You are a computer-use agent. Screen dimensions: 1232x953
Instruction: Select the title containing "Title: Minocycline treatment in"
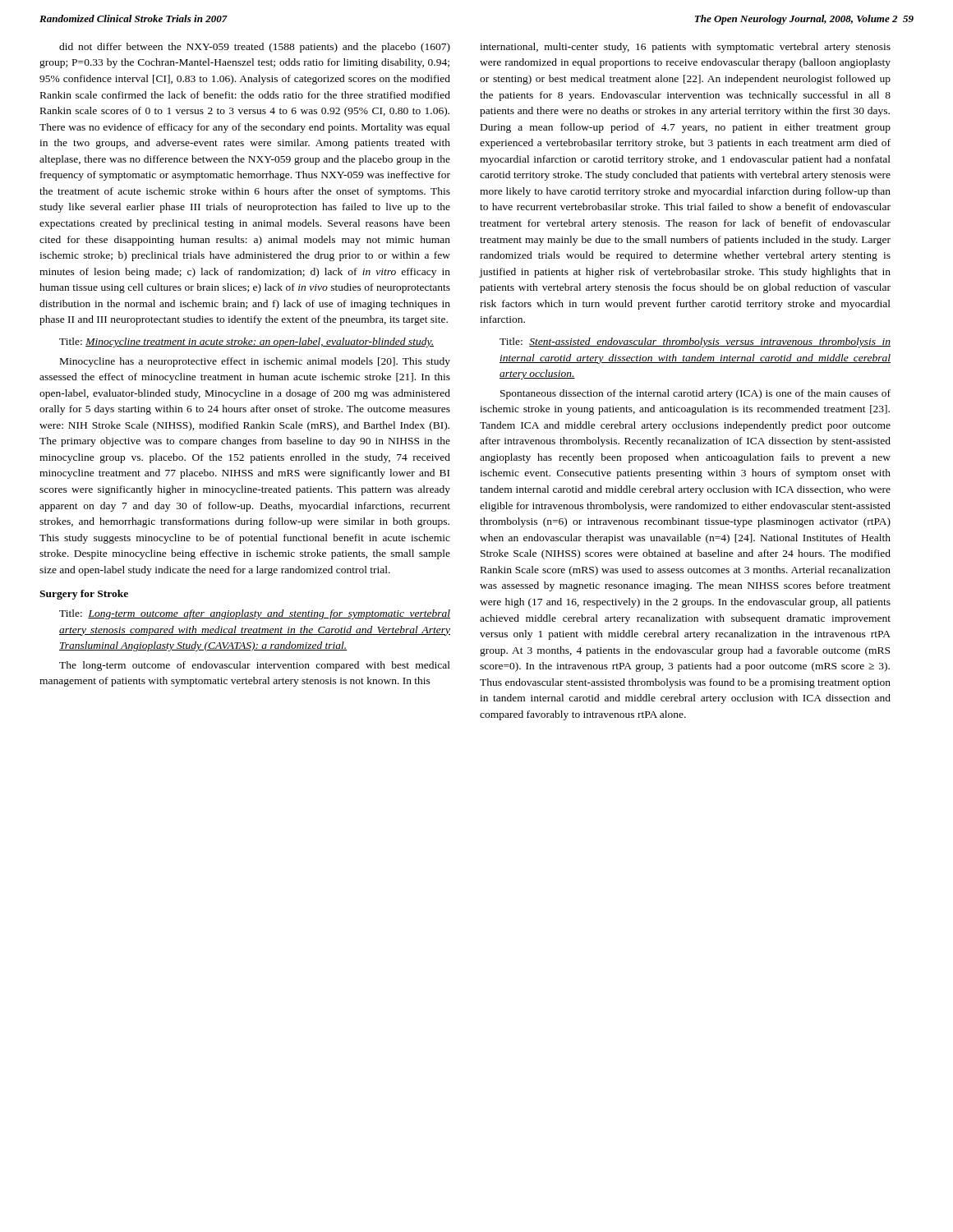point(246,341)
